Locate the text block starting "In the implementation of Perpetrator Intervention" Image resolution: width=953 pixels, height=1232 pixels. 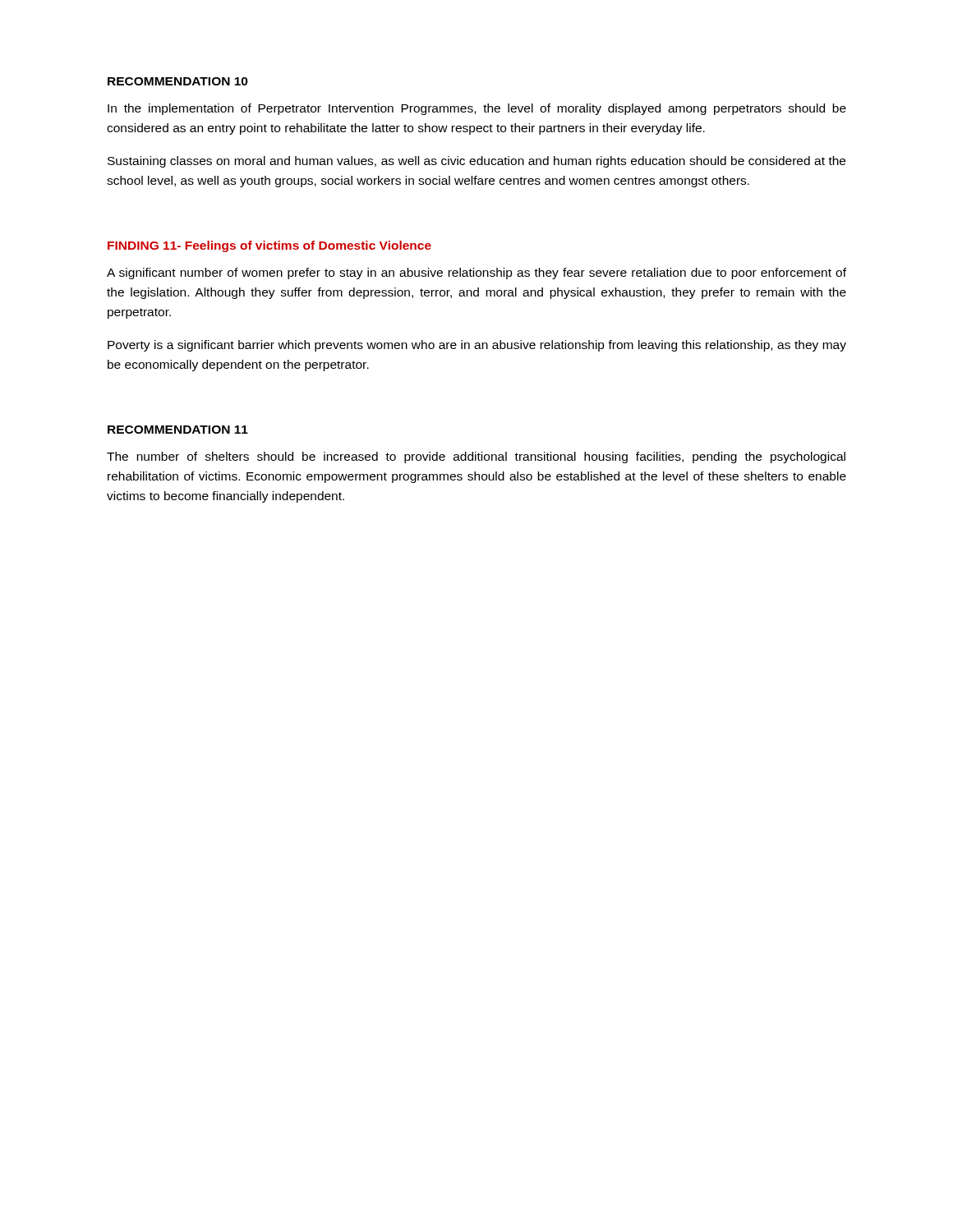[x=476, y=118]
